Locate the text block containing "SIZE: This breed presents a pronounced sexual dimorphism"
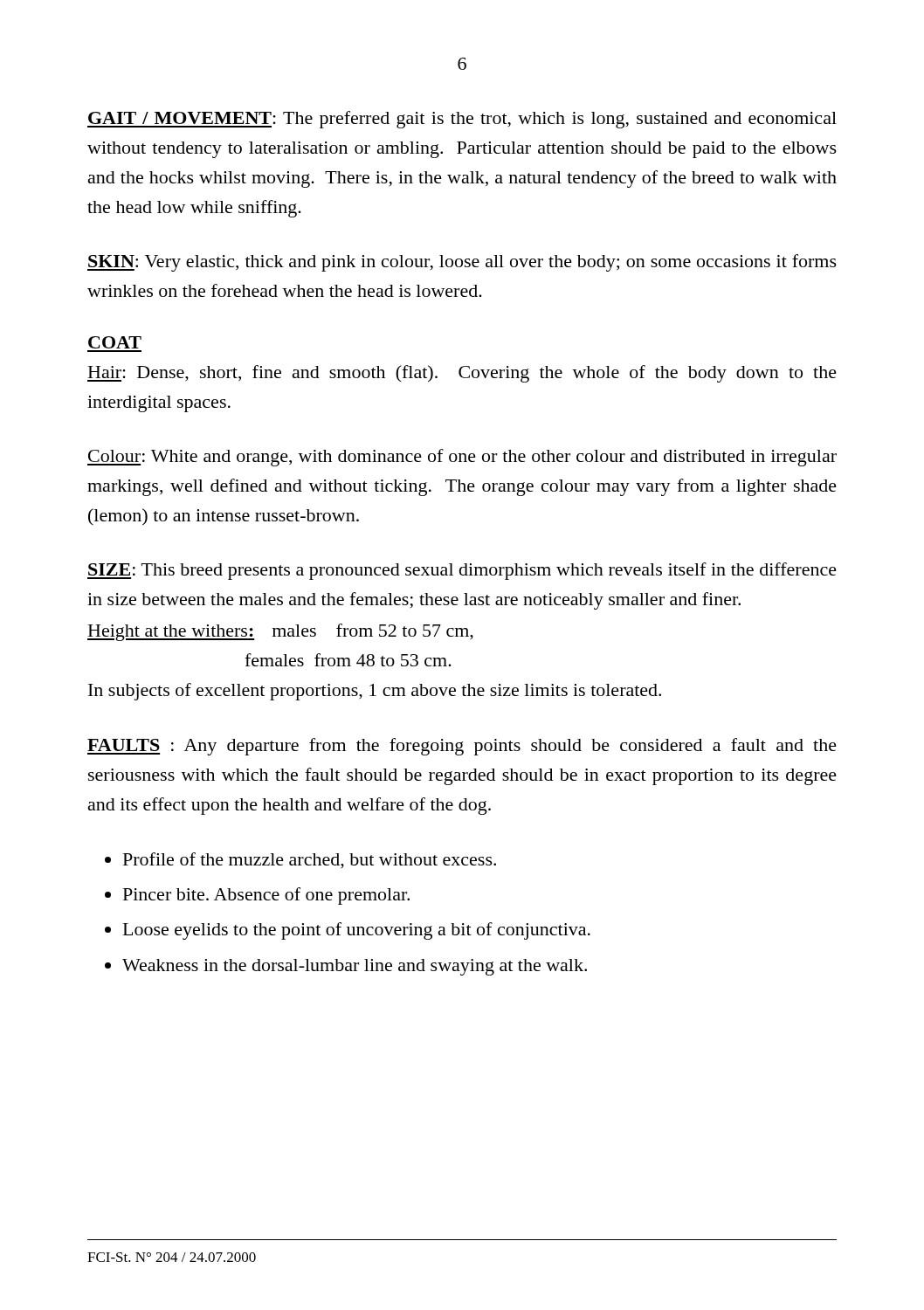This screenshot has height=1310, width=924. click(x=462, y=629)
